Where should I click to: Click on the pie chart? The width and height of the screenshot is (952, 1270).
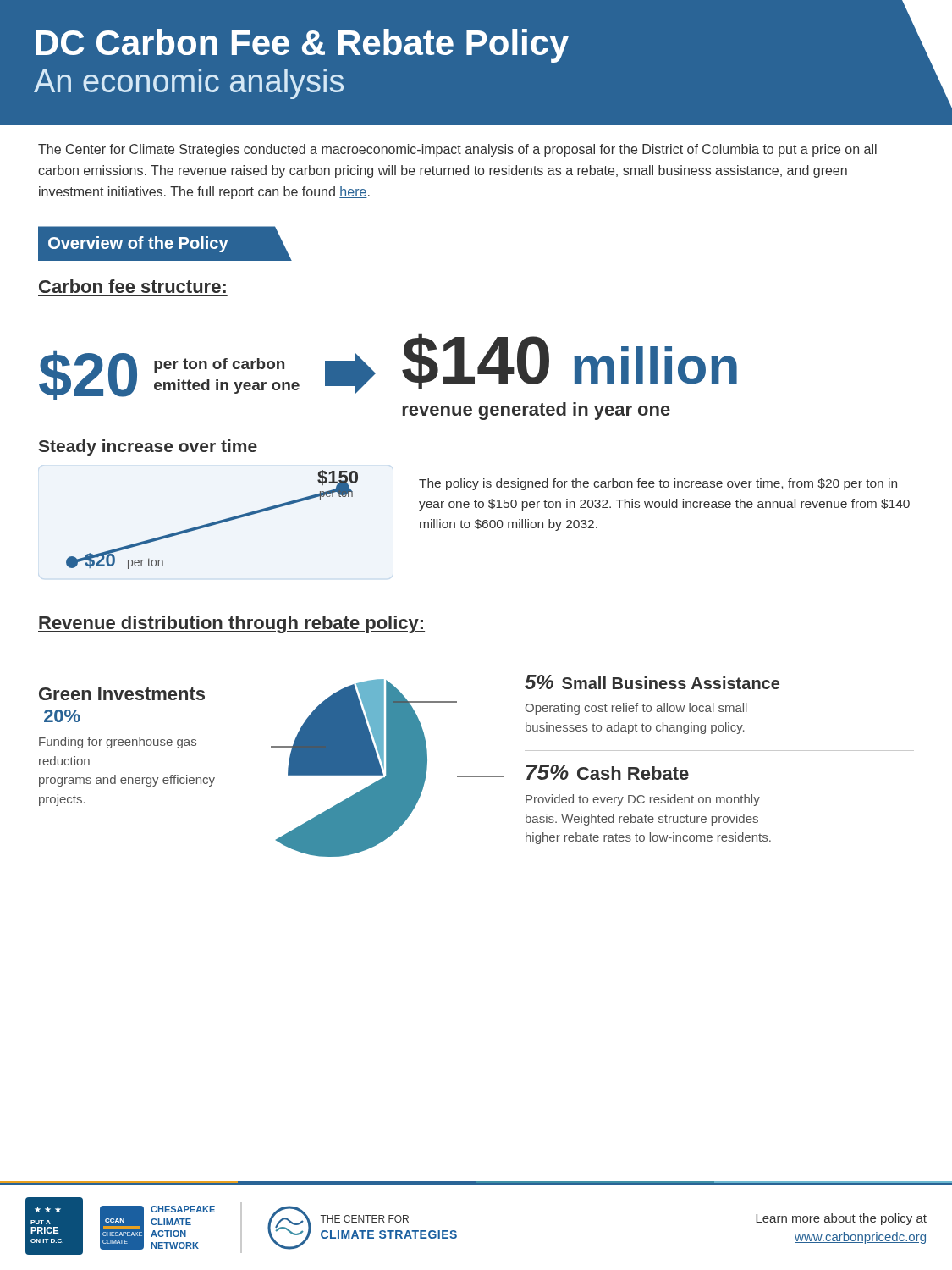pos(385,781)
